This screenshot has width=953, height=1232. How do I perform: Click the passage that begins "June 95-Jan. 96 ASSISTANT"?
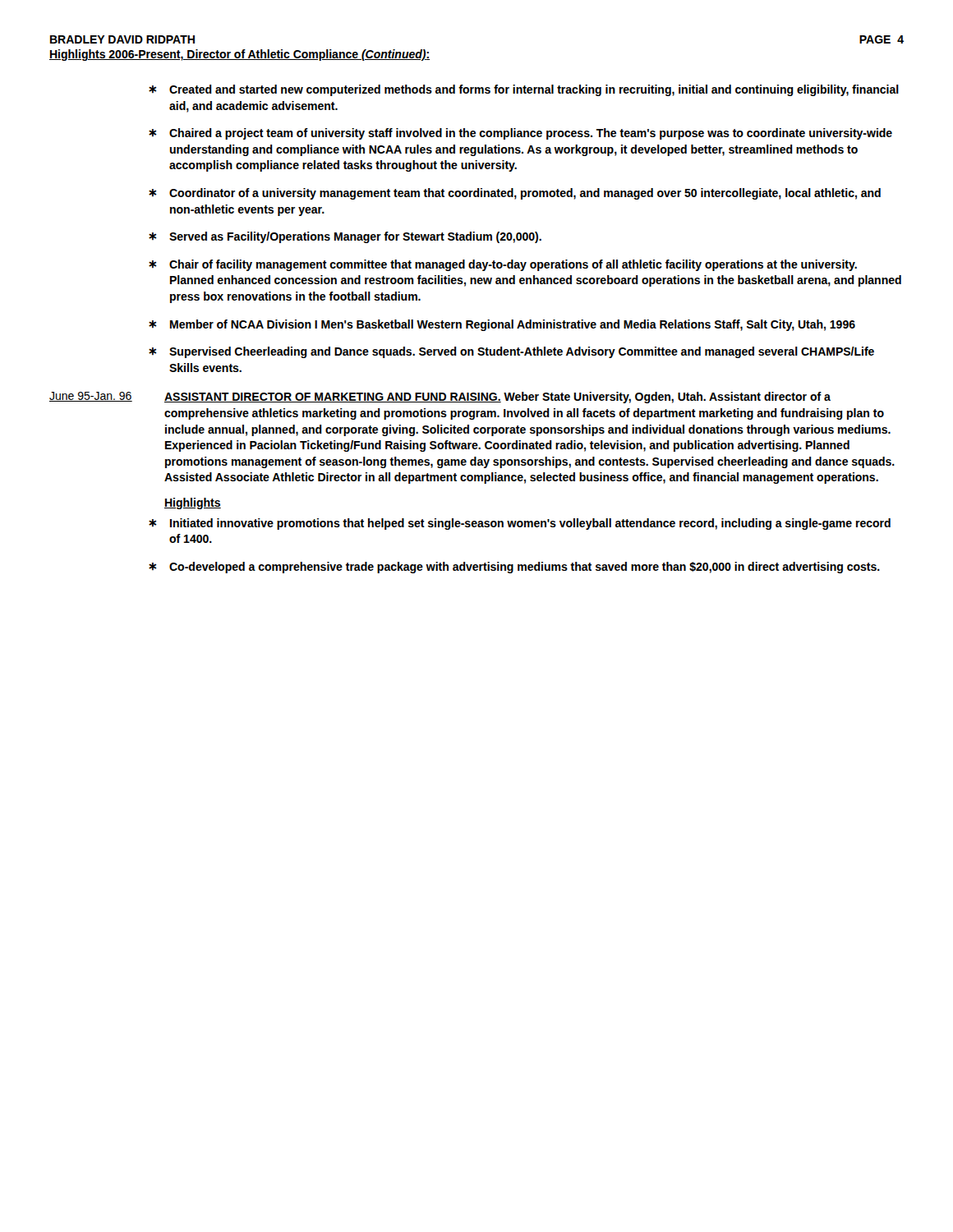[x=476, y=438]
